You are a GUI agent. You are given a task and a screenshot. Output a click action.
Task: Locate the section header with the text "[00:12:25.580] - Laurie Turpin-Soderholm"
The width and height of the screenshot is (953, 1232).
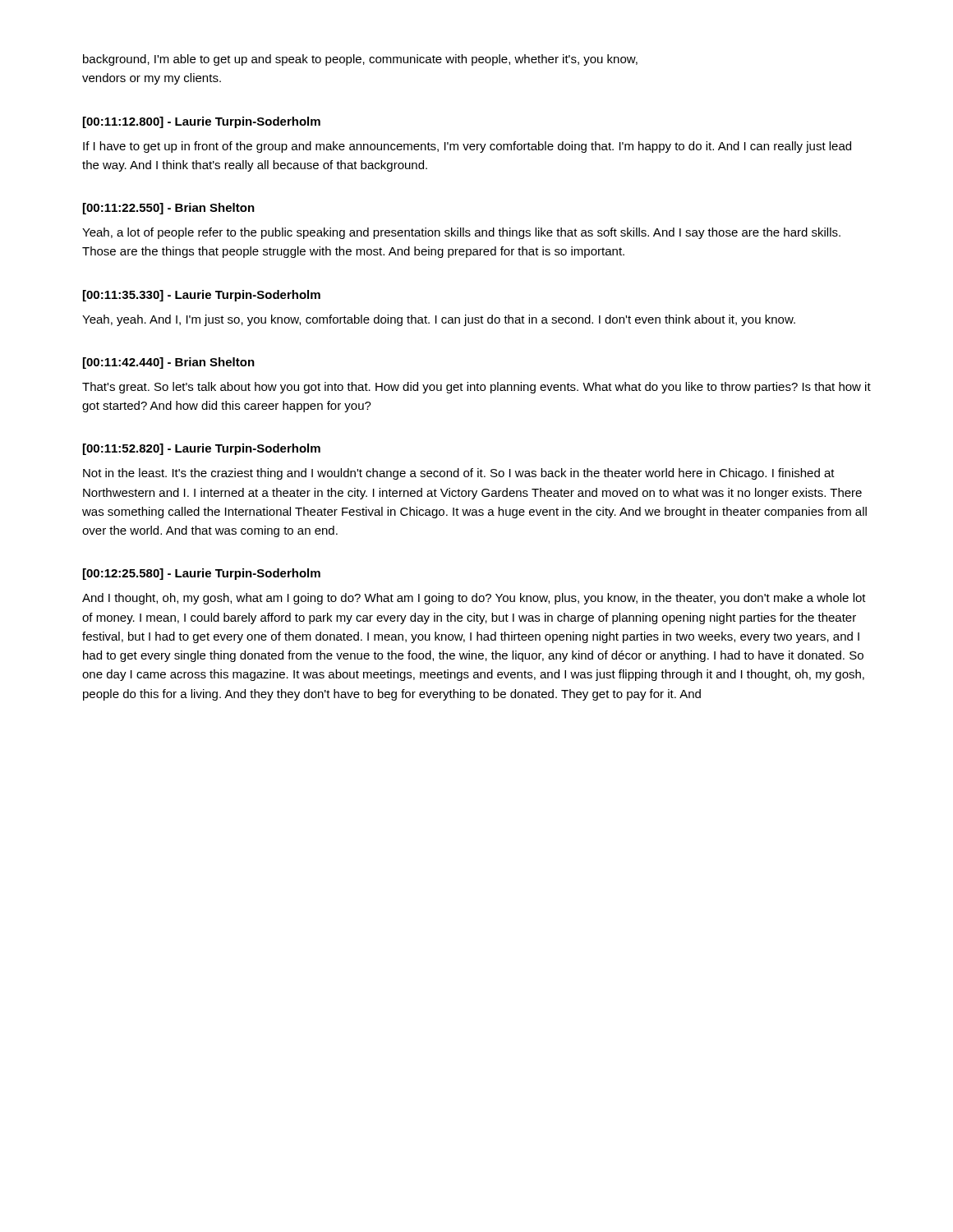pyautogui.click(x=202, y=573)
